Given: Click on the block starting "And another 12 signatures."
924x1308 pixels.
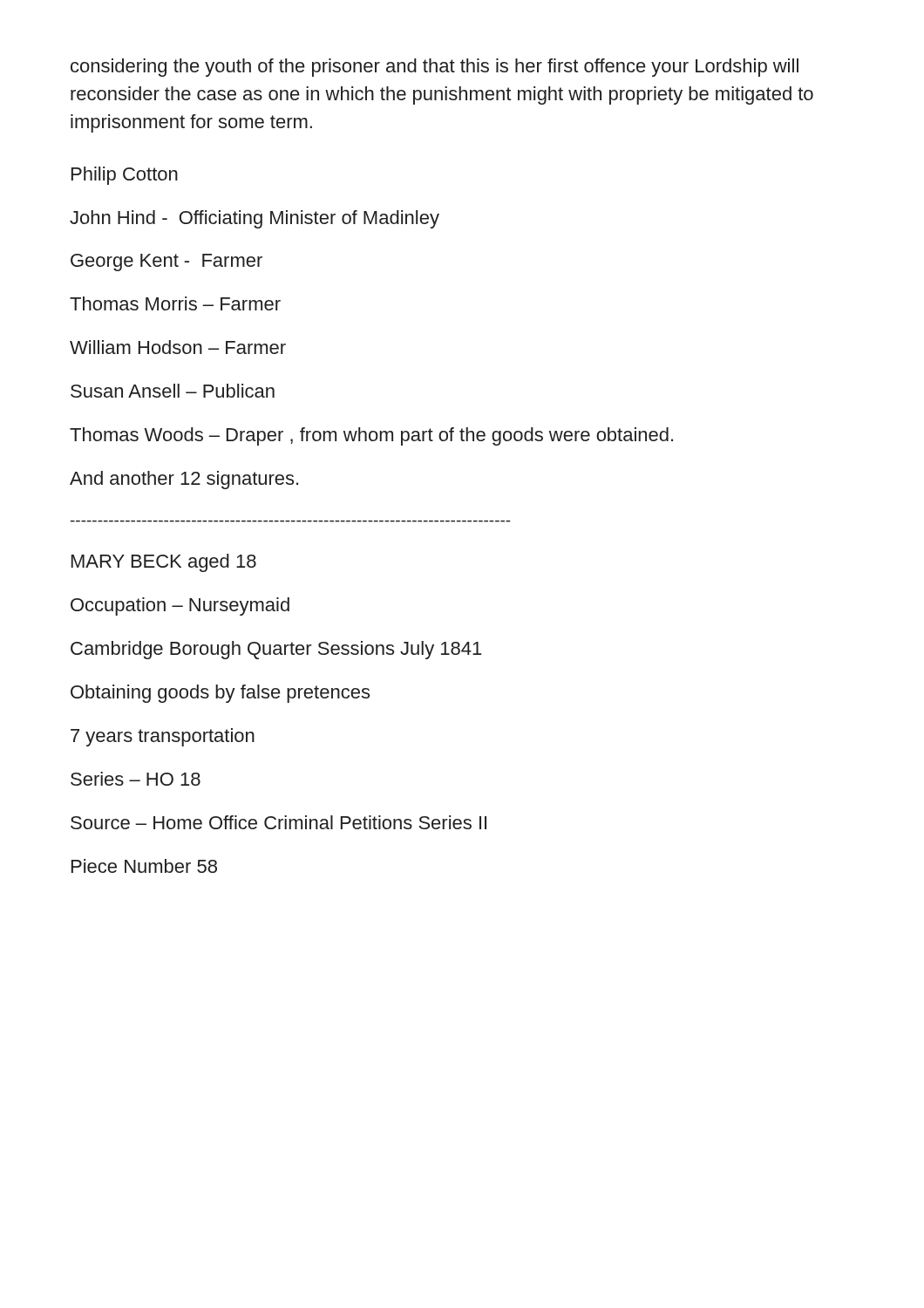Looking at the screenshot, I should point(185,478).
